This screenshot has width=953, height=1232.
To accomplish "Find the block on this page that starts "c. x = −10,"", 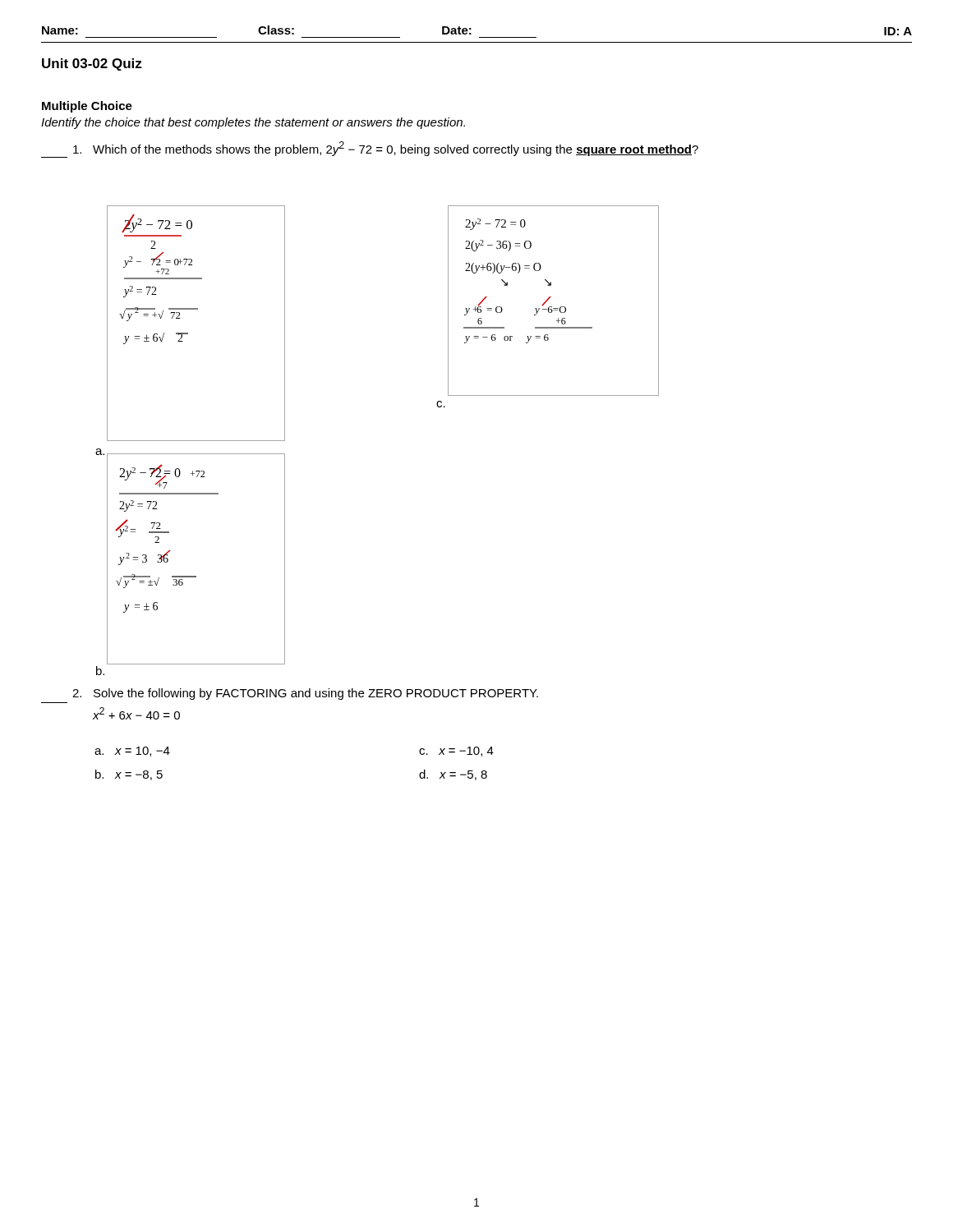I will [456, 750].
